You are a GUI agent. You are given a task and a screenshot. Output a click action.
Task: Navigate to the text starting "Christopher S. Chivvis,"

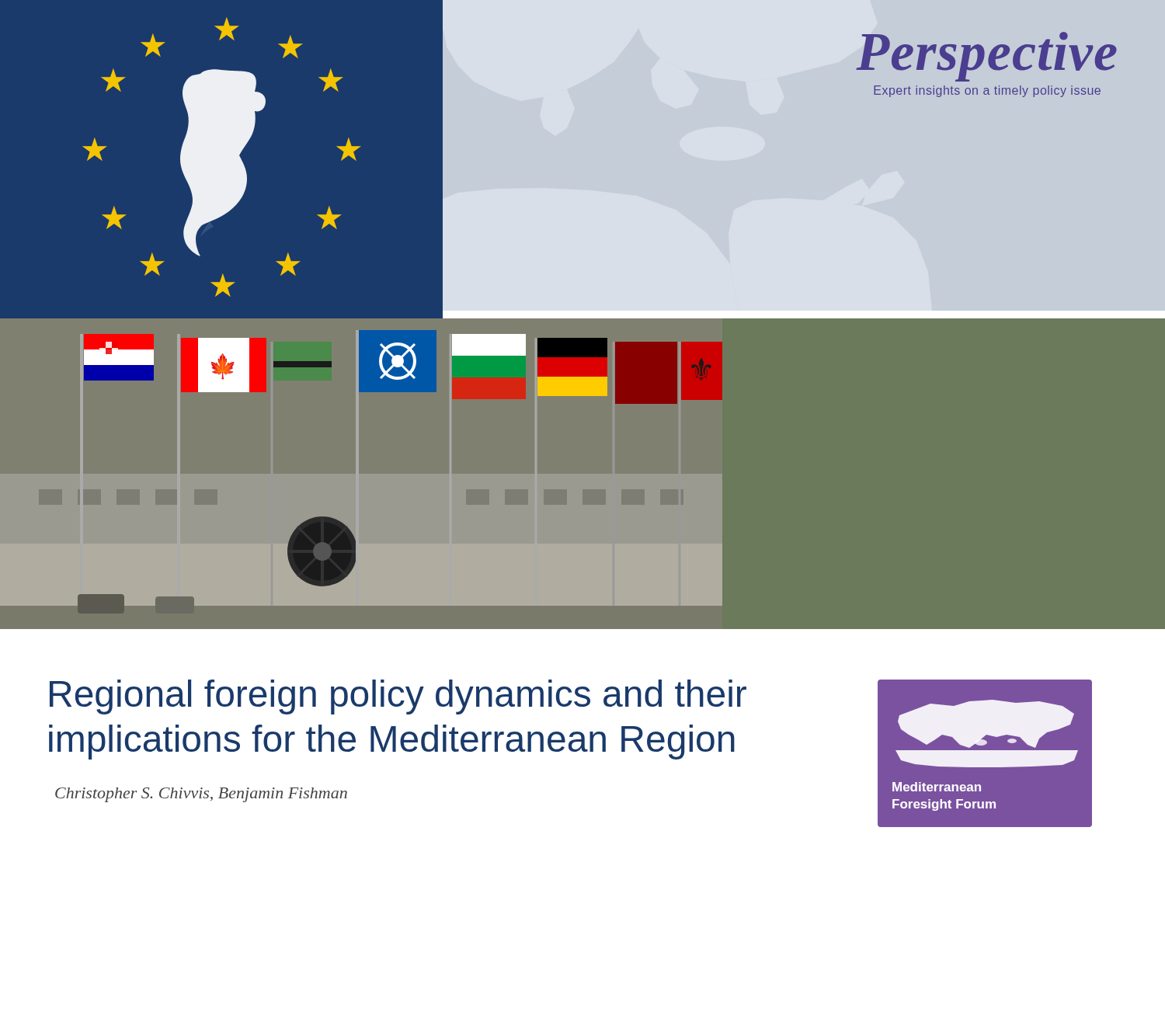click(x=201, y=793)
